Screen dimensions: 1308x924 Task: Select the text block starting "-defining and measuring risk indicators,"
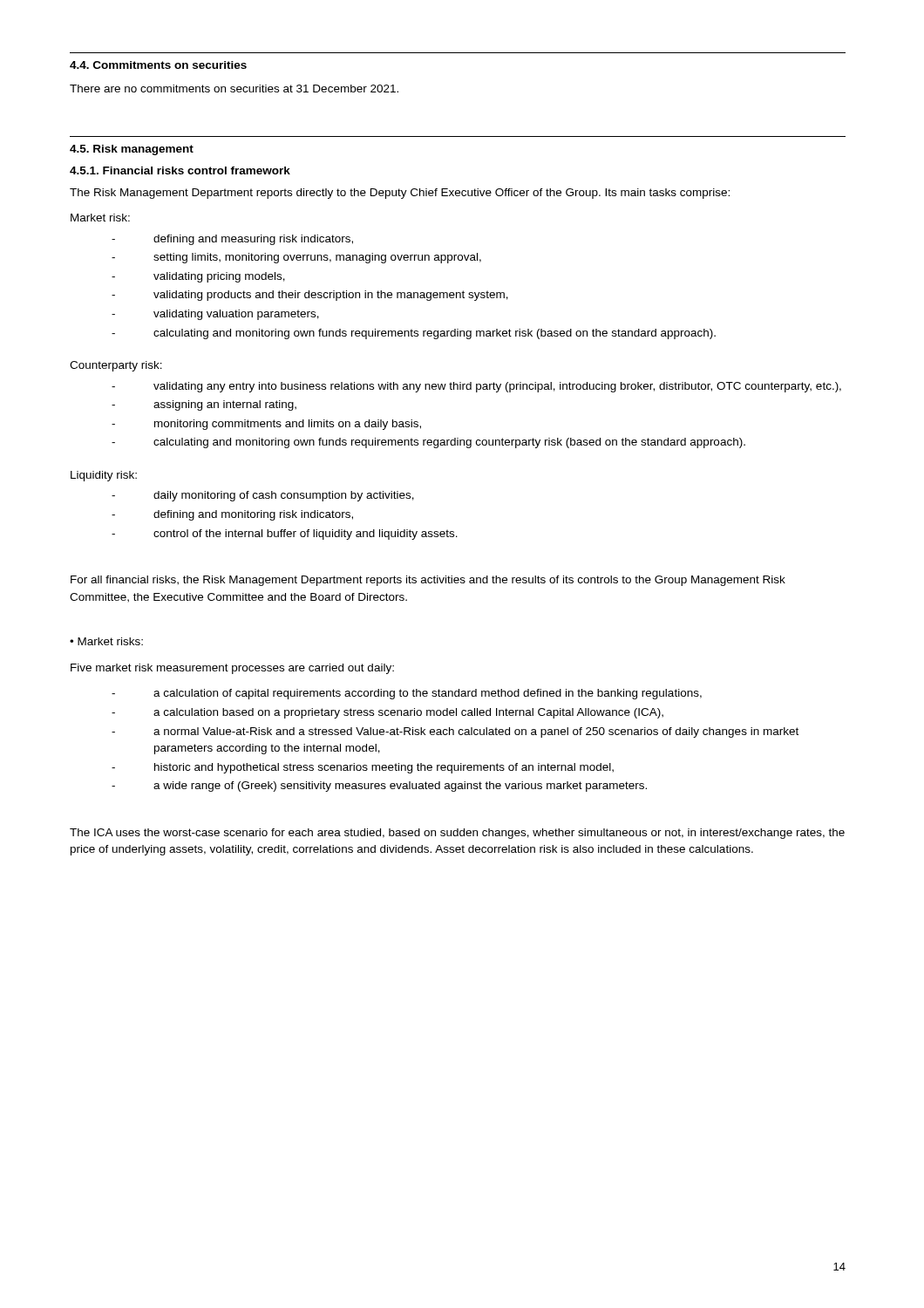[232, 240]
